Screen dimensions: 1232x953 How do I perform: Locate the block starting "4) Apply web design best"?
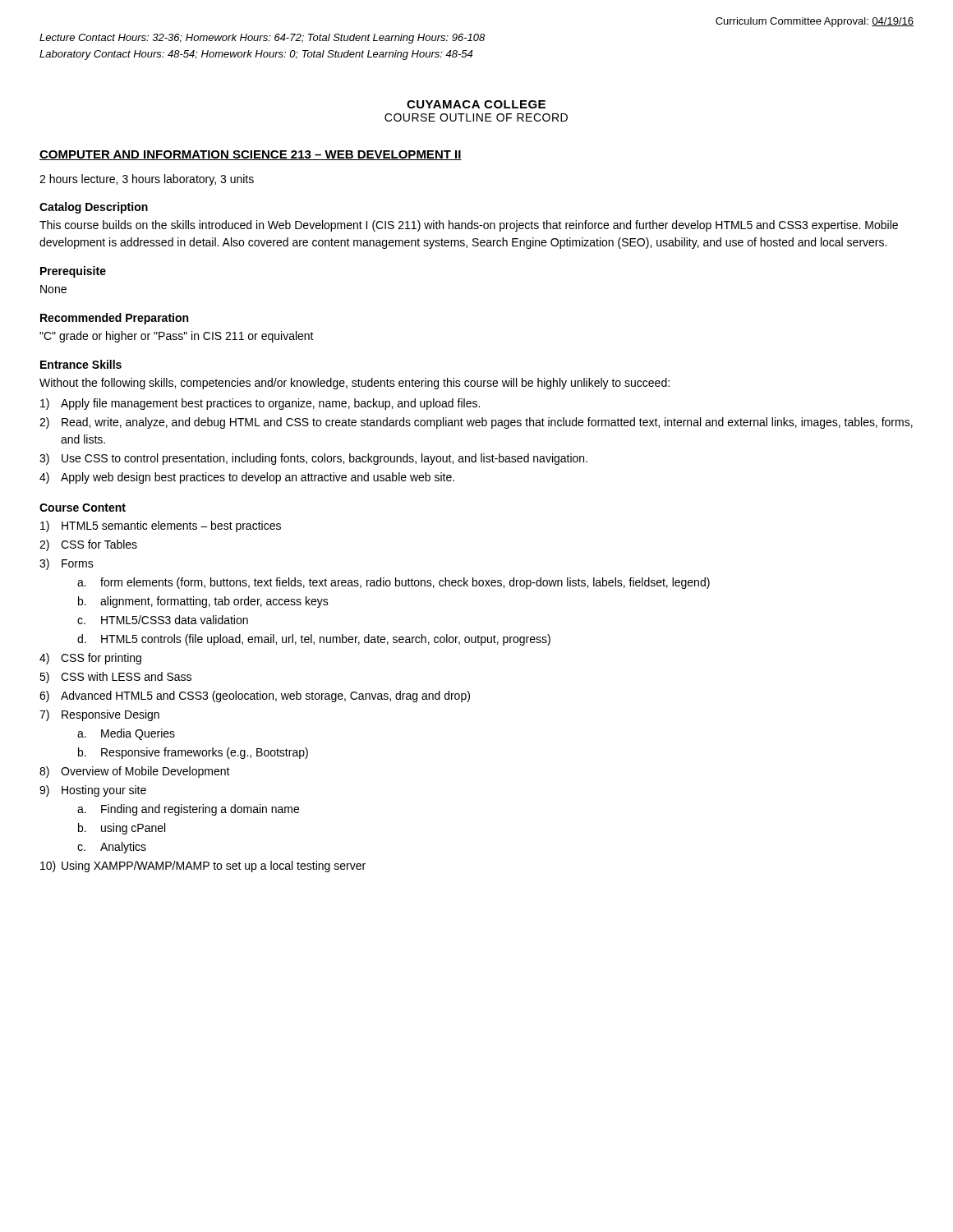[247, 478]
